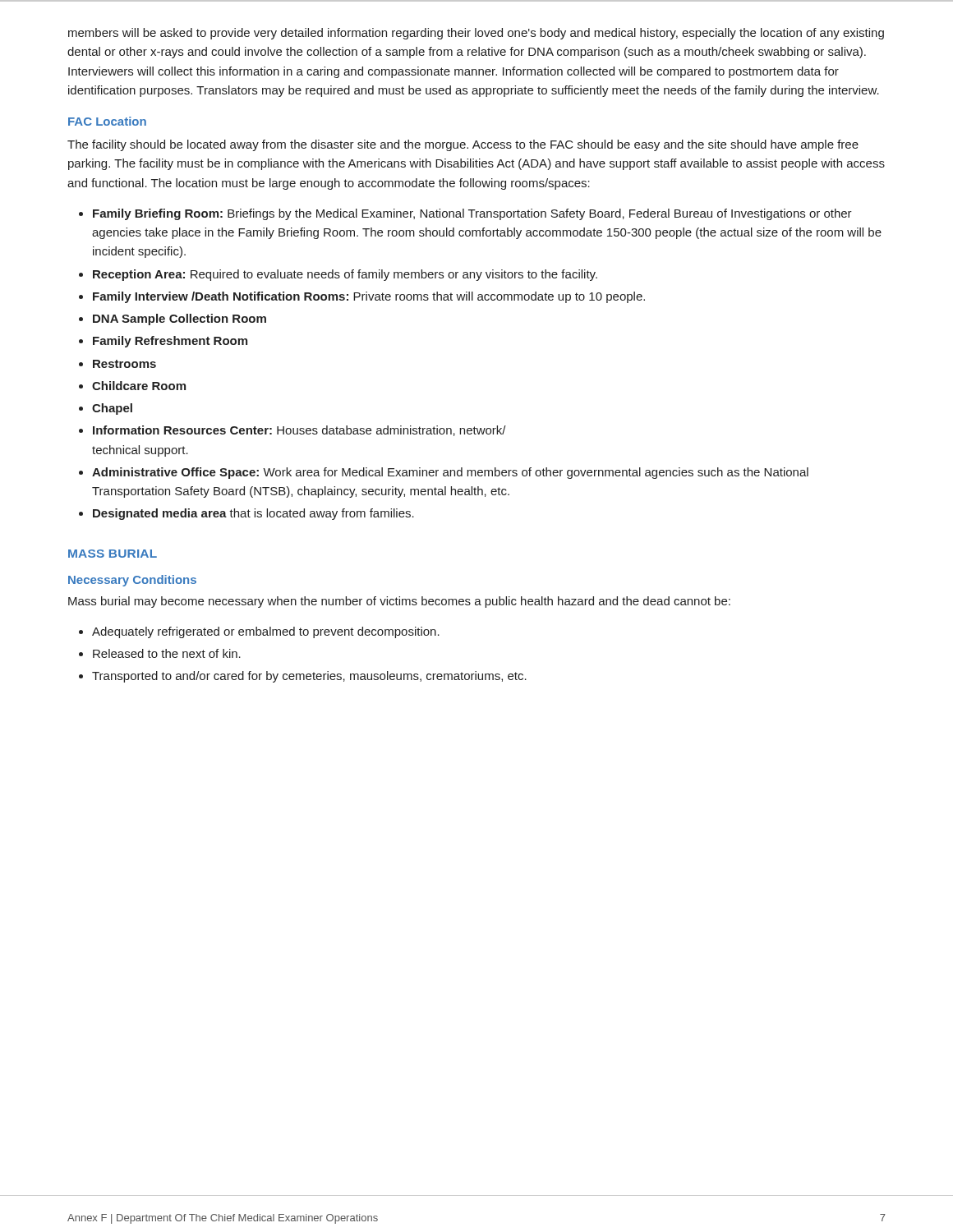The width and height of the screenshot is (953, 1232).
Task: Select the passage starting "Reception Area: Required to"
Action: point(345,274)
